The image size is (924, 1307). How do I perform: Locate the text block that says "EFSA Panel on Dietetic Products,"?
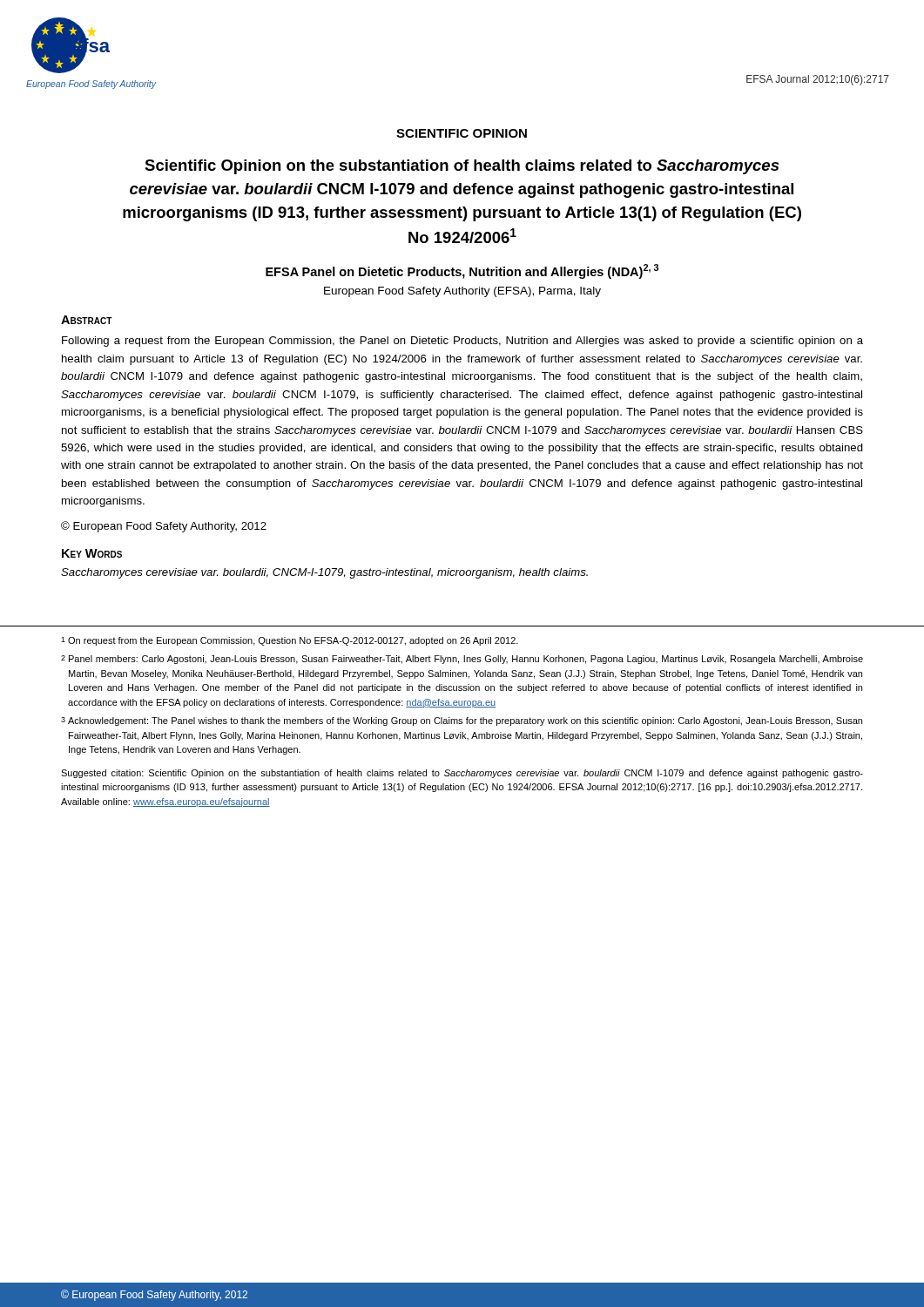coord(462,271)
